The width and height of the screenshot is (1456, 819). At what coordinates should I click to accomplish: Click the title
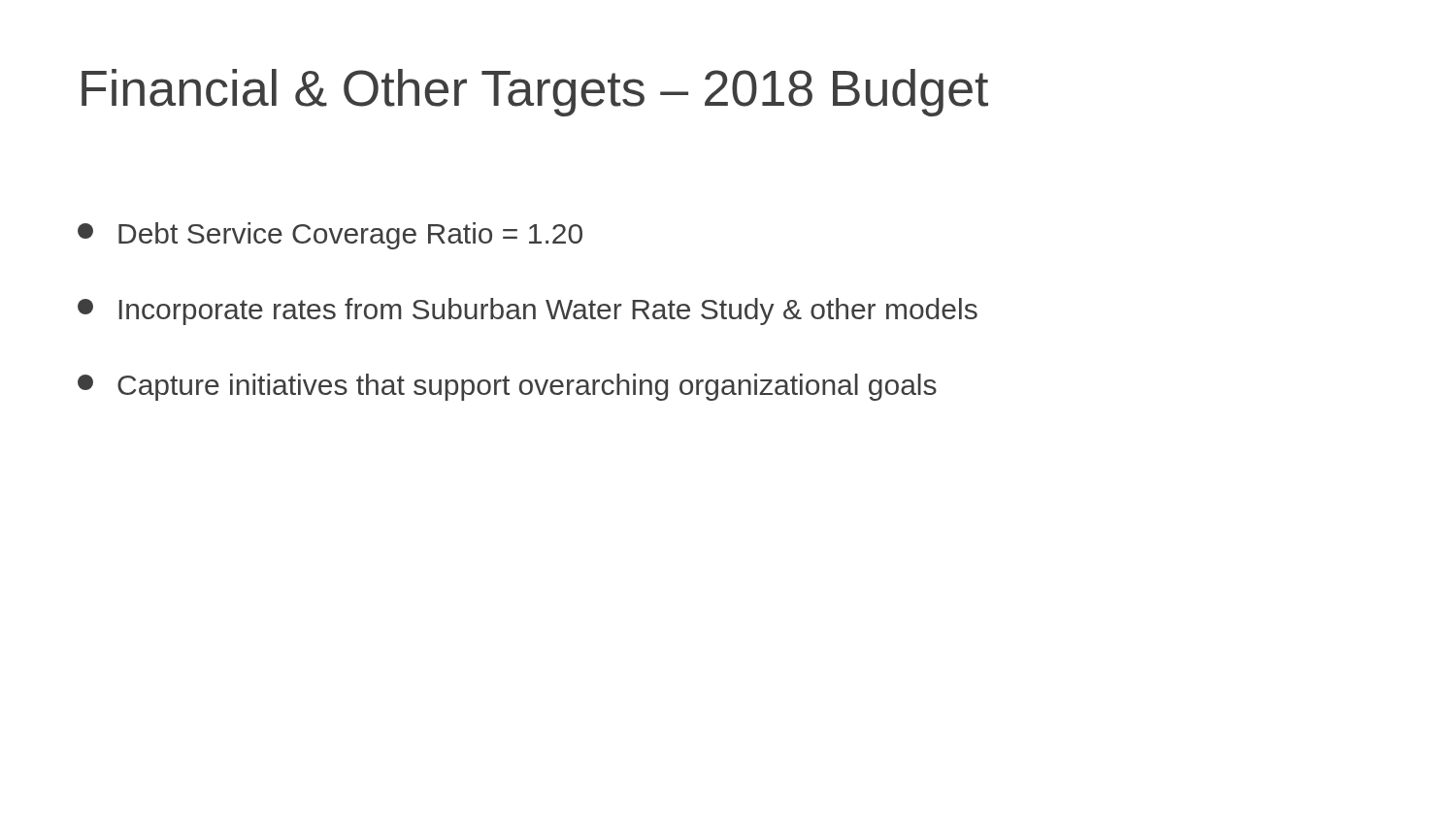point(533,88)
